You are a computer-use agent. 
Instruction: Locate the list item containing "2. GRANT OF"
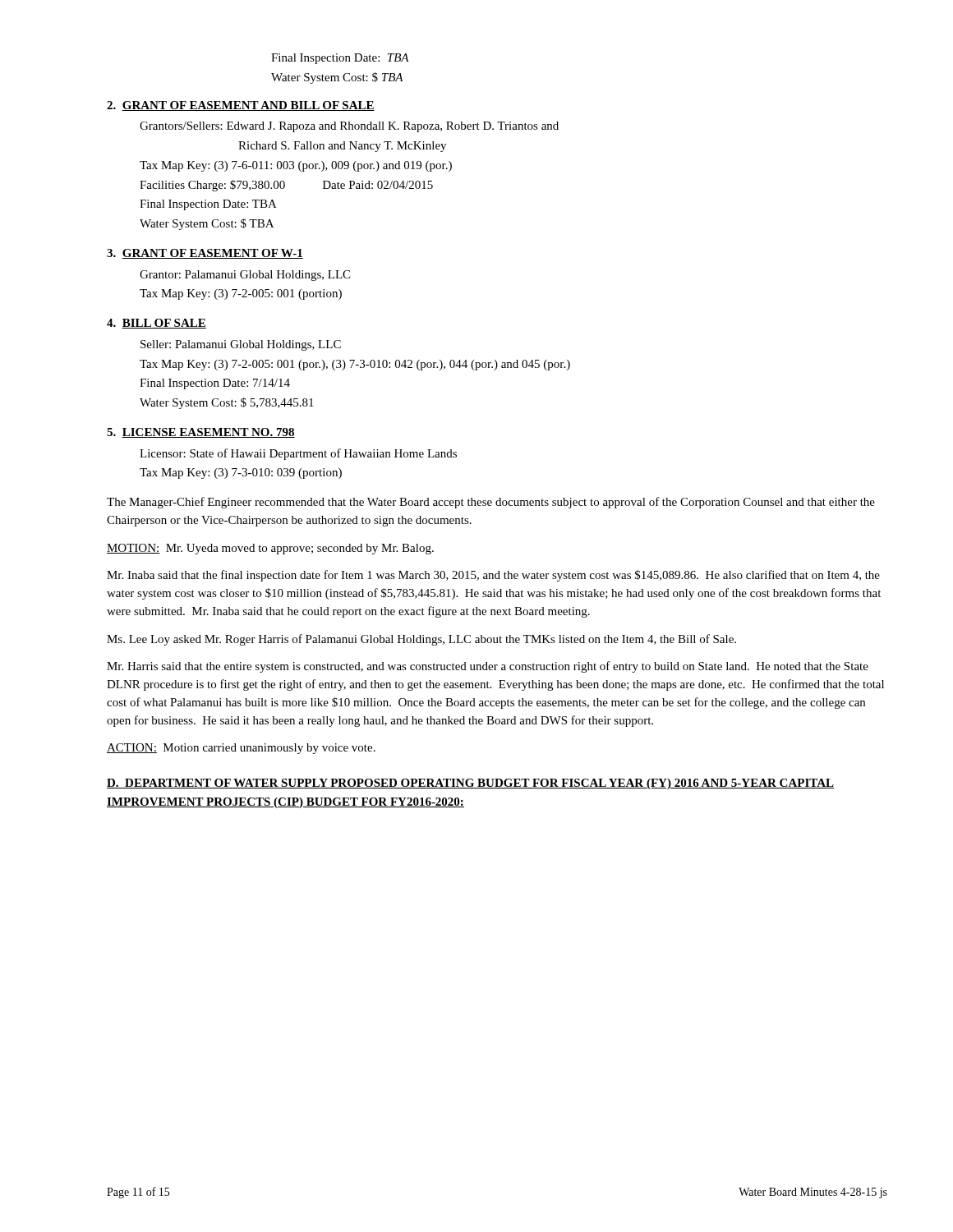pos(241,106)
